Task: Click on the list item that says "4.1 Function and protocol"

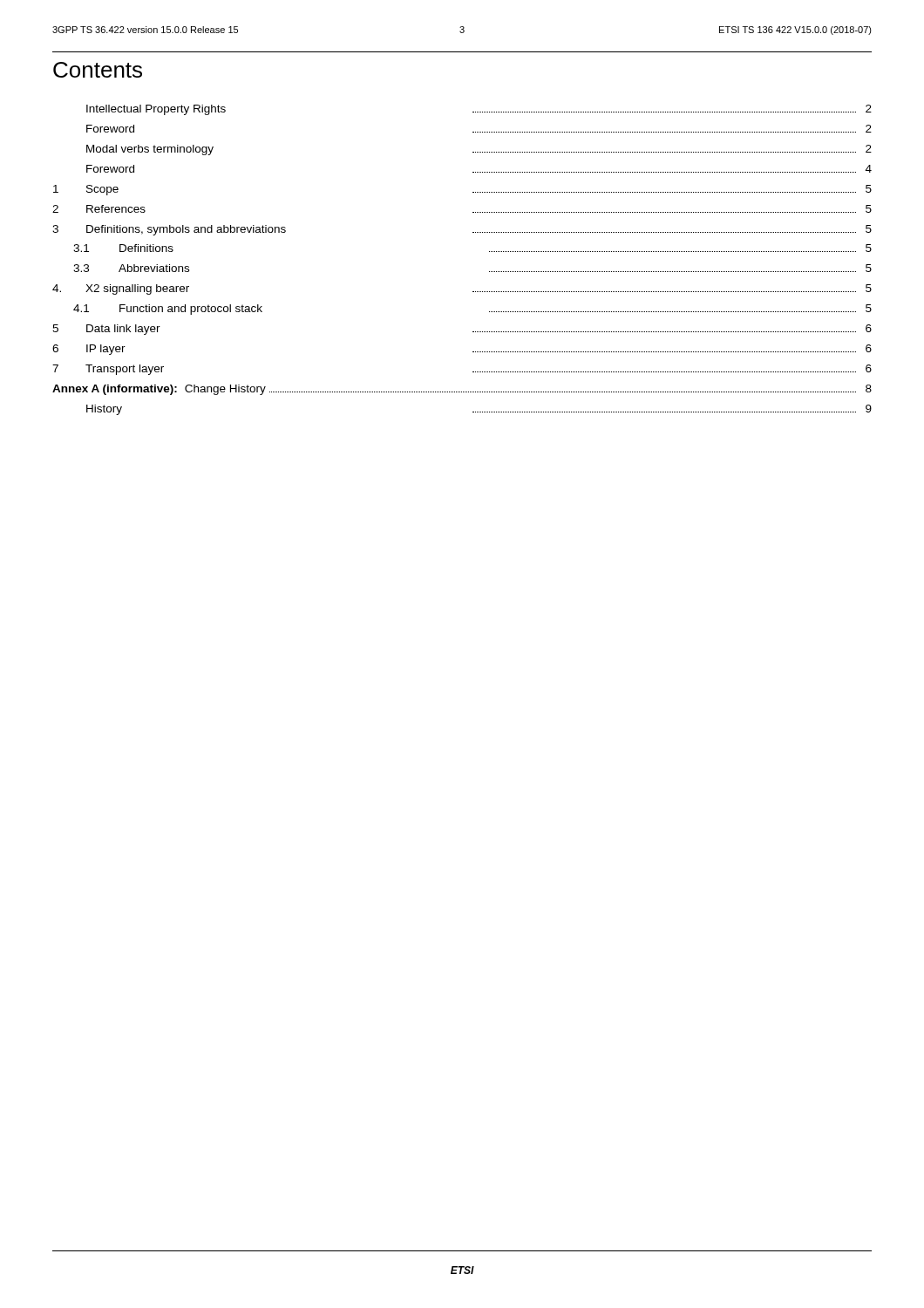Action: click(192, 311)
